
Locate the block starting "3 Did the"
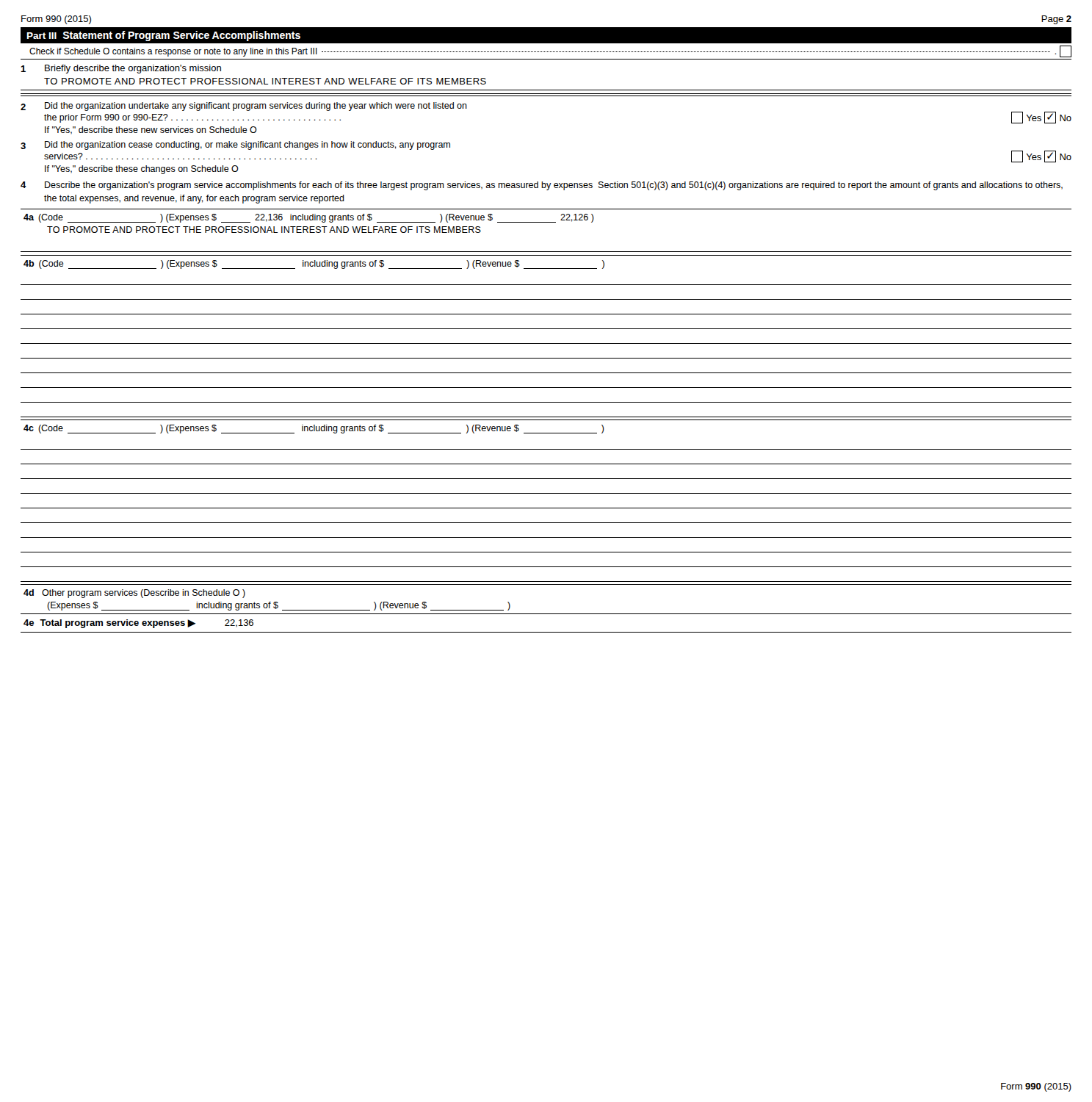(243, 147)
